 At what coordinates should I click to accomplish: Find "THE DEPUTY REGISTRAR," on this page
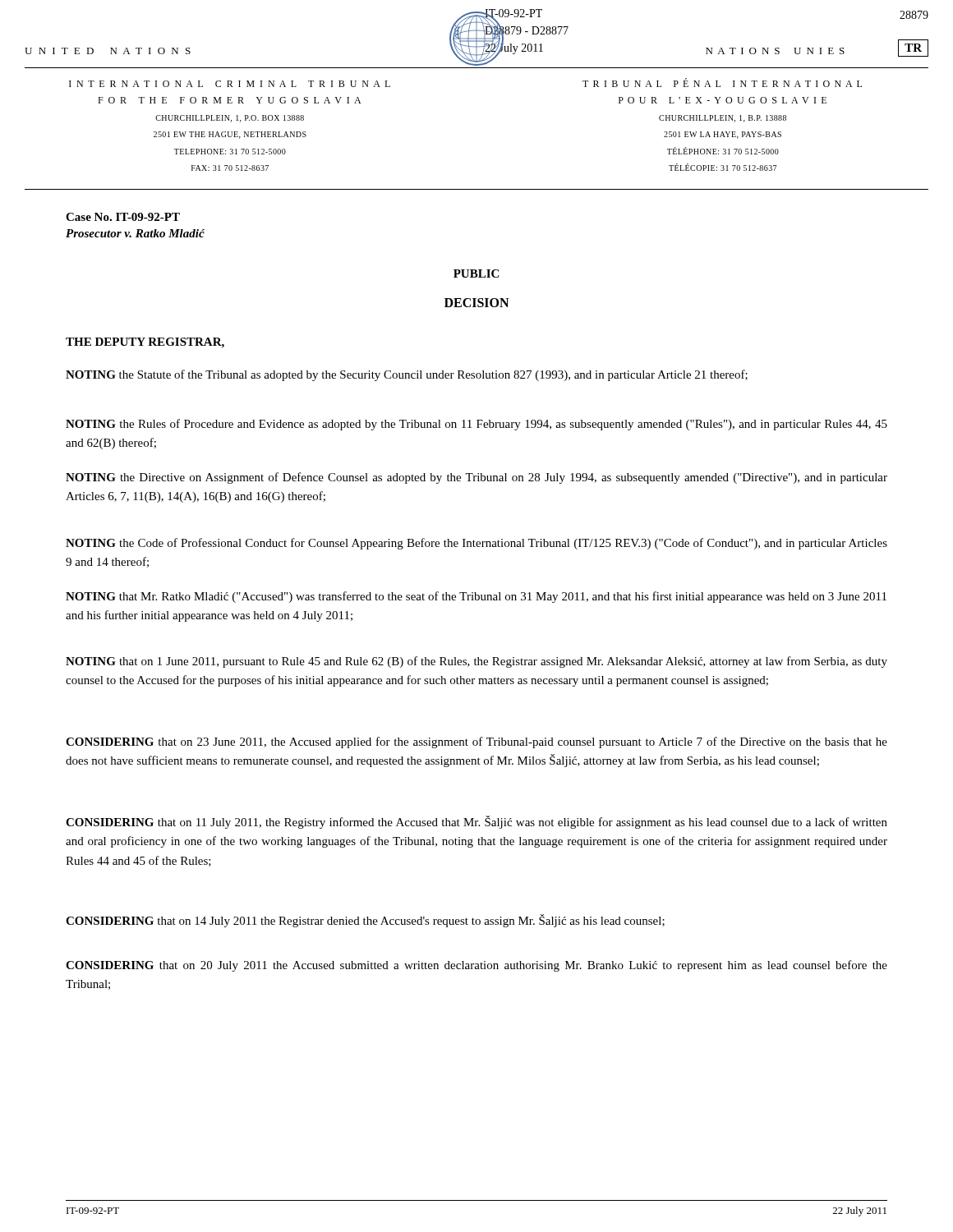(x=145, y=342)
